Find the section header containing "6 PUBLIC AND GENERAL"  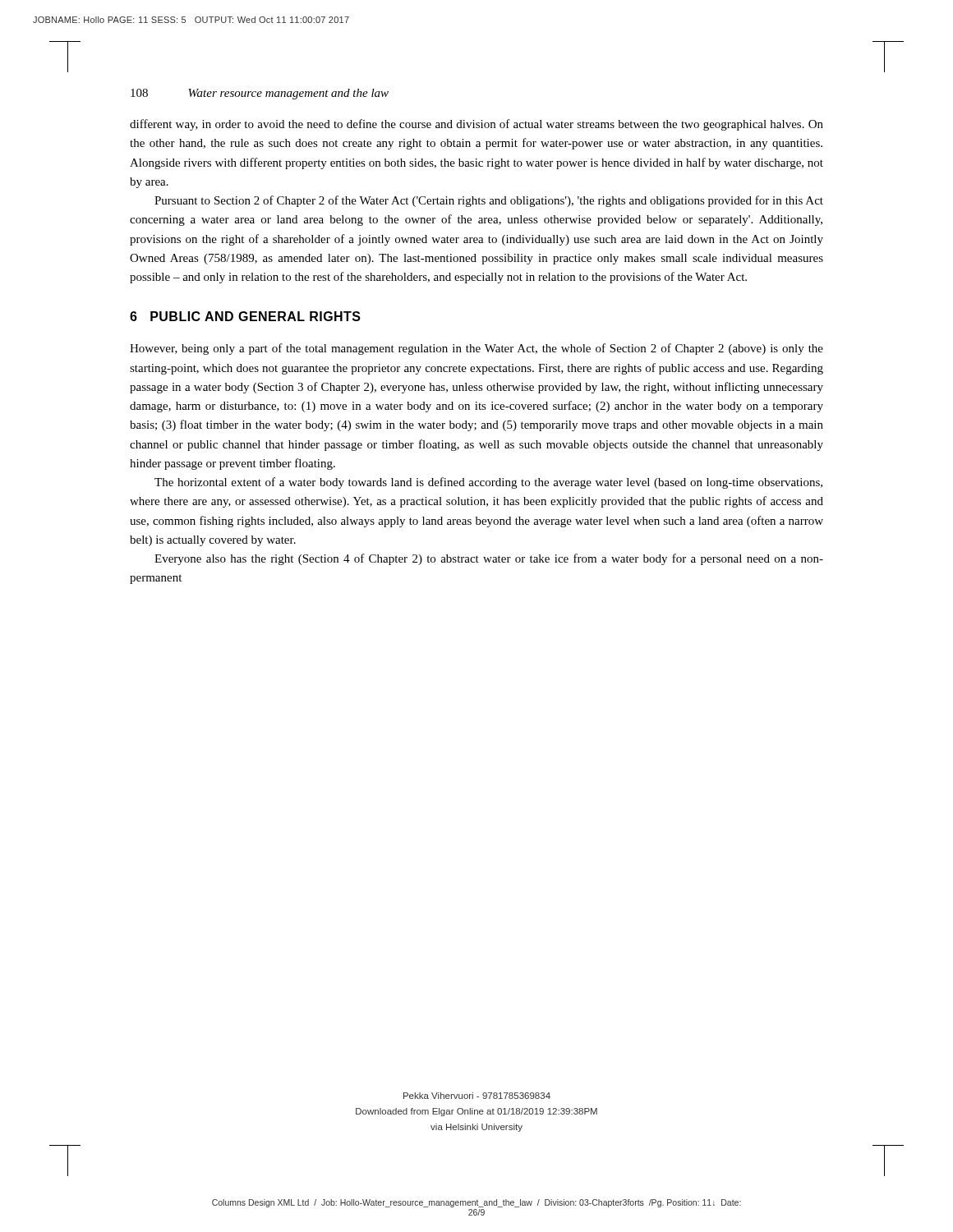tap(245, 317)
